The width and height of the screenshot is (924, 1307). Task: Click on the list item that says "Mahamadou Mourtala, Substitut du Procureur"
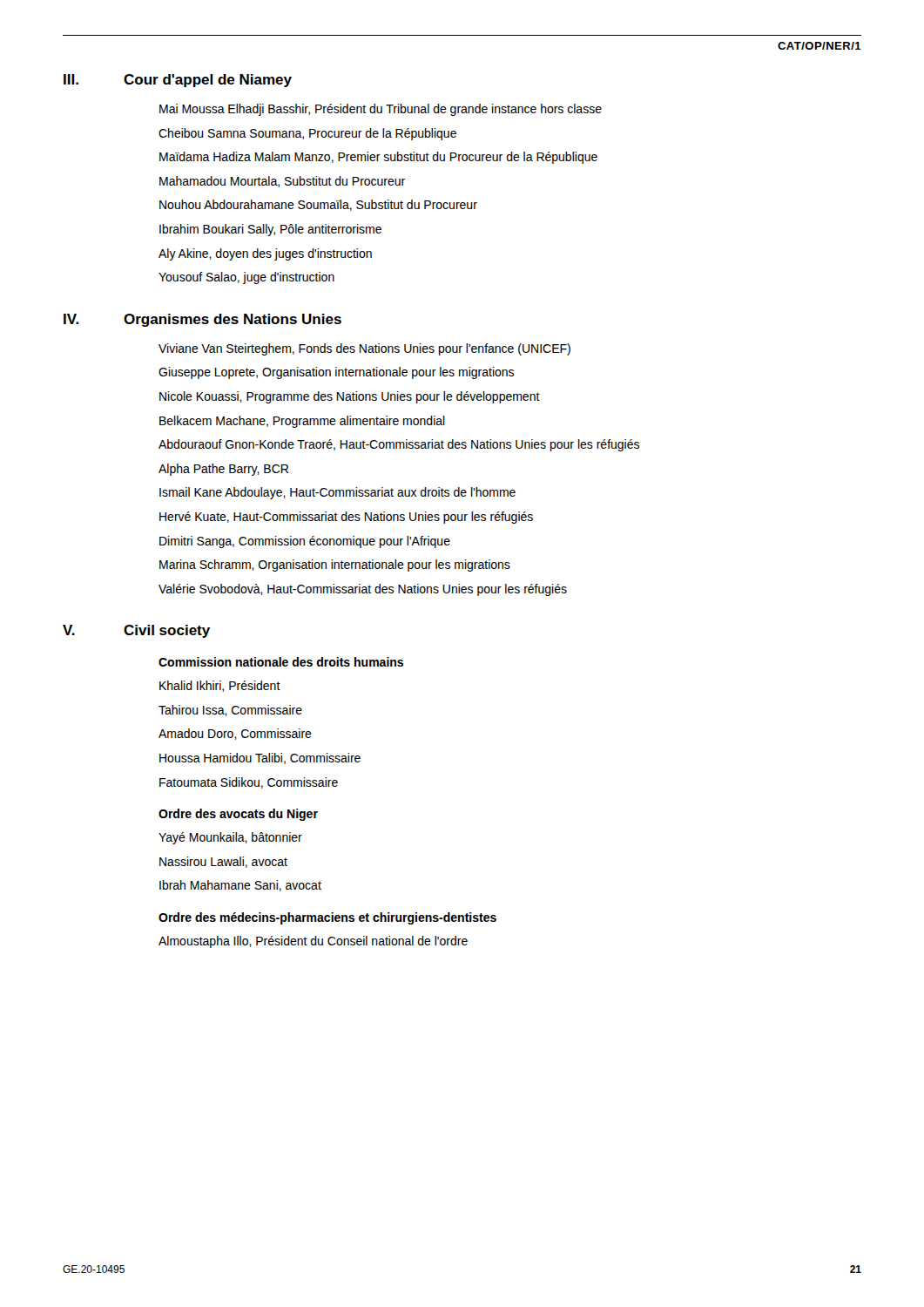click(282, 181)
